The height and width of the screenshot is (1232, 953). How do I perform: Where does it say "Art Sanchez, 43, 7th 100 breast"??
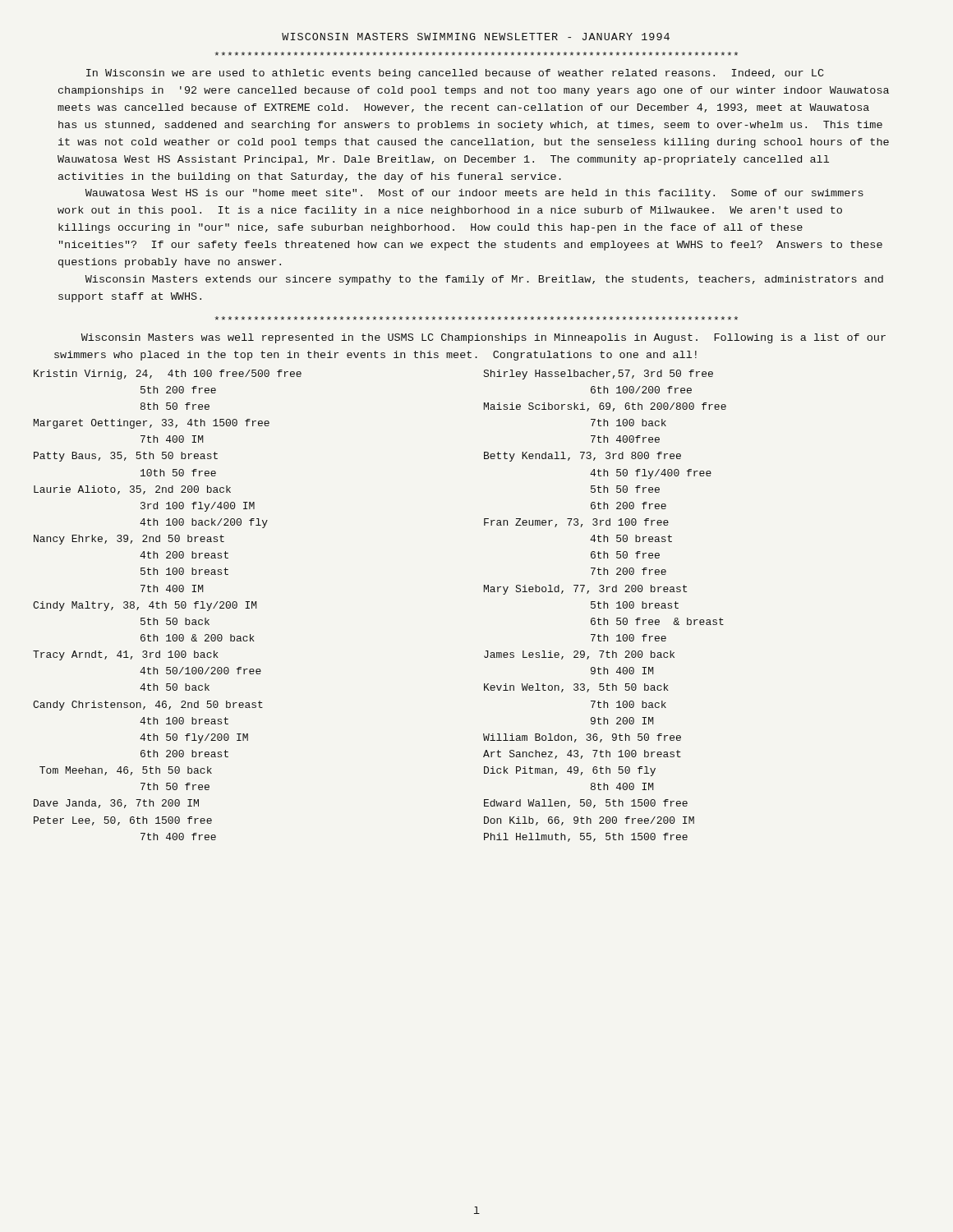tap(582, 754)
